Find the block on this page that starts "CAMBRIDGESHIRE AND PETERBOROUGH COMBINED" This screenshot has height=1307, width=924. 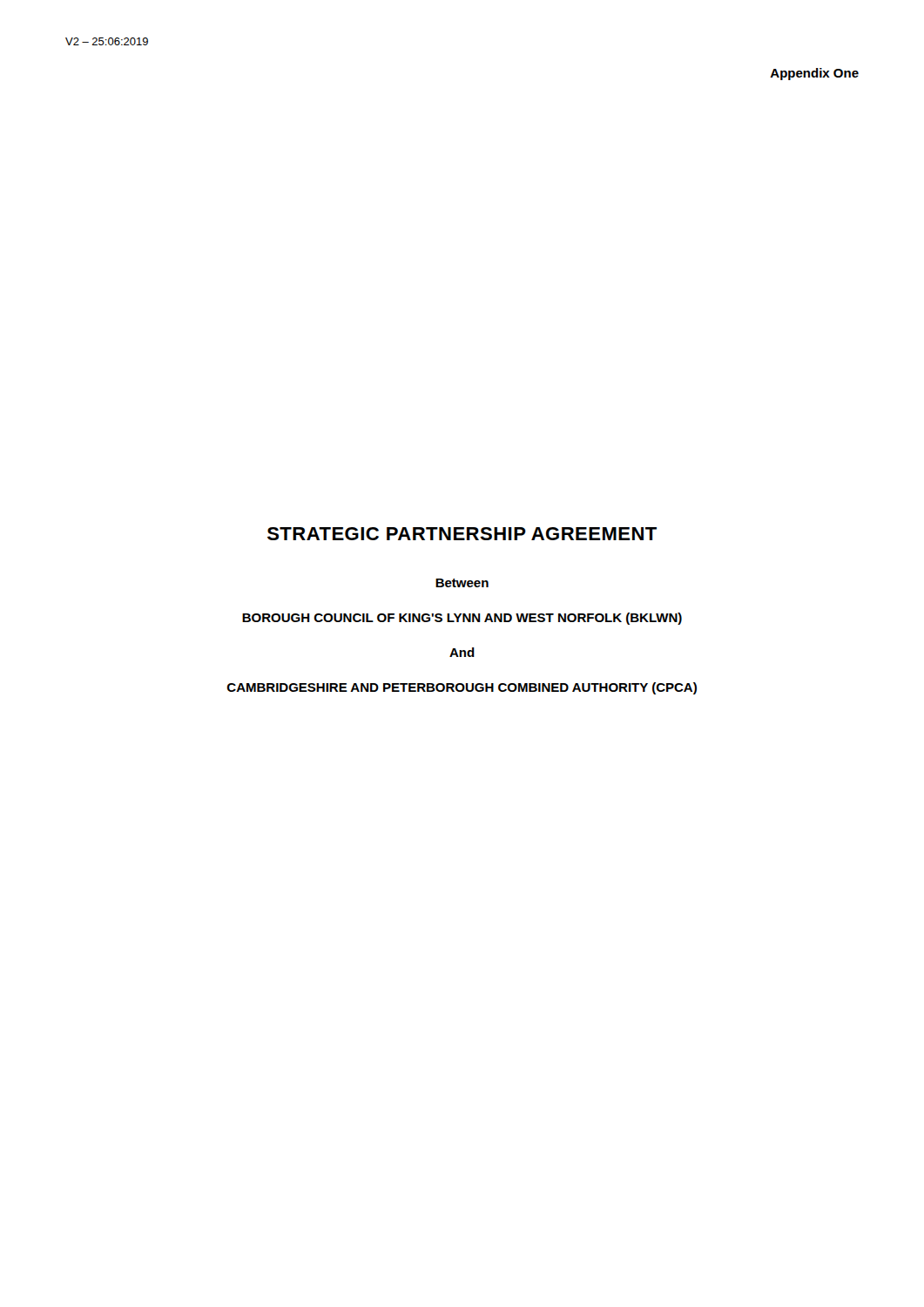click(x=462, y=687)
